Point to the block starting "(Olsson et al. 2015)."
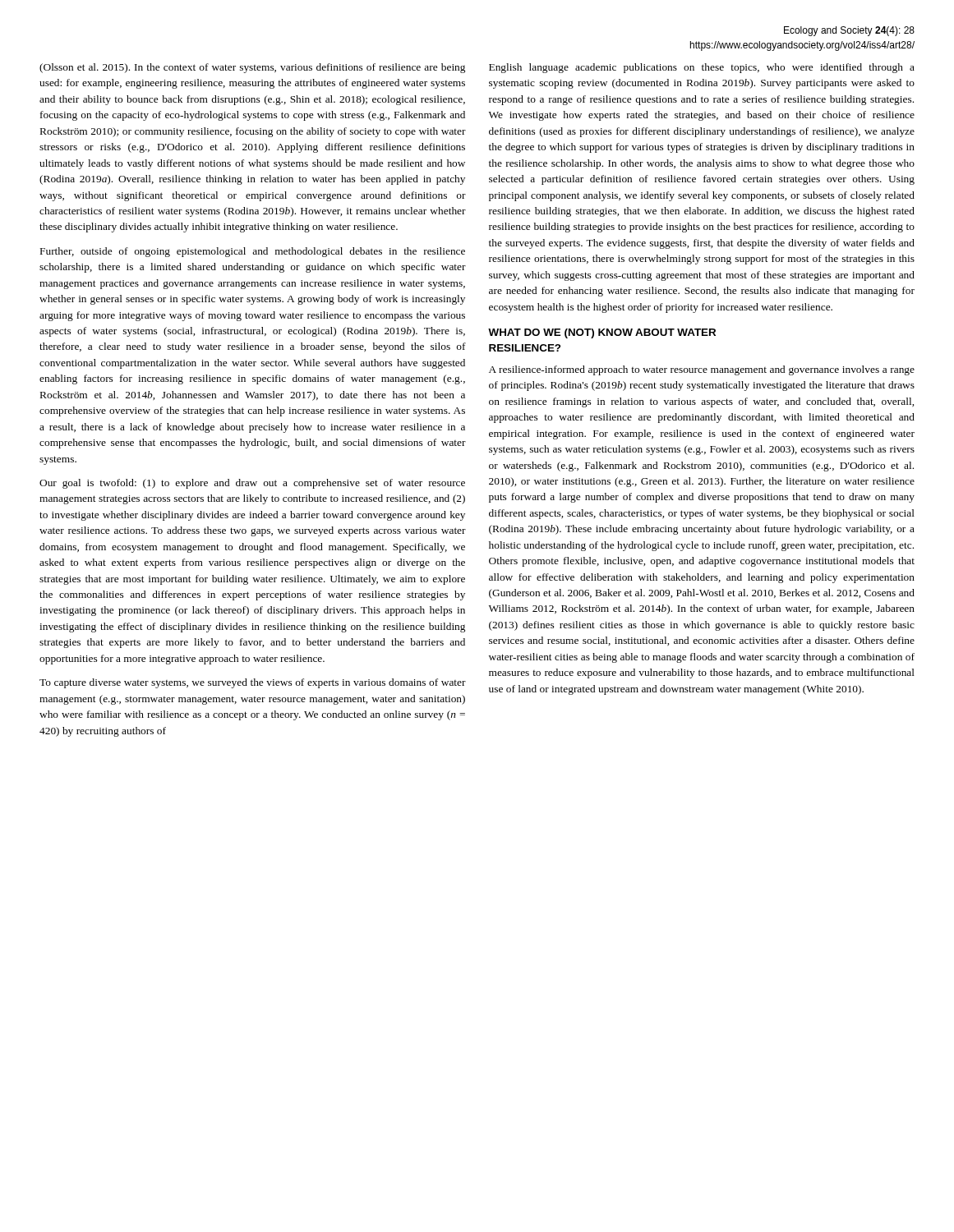The height and width of the screenshot is (1232, 954). click(252, 399)
